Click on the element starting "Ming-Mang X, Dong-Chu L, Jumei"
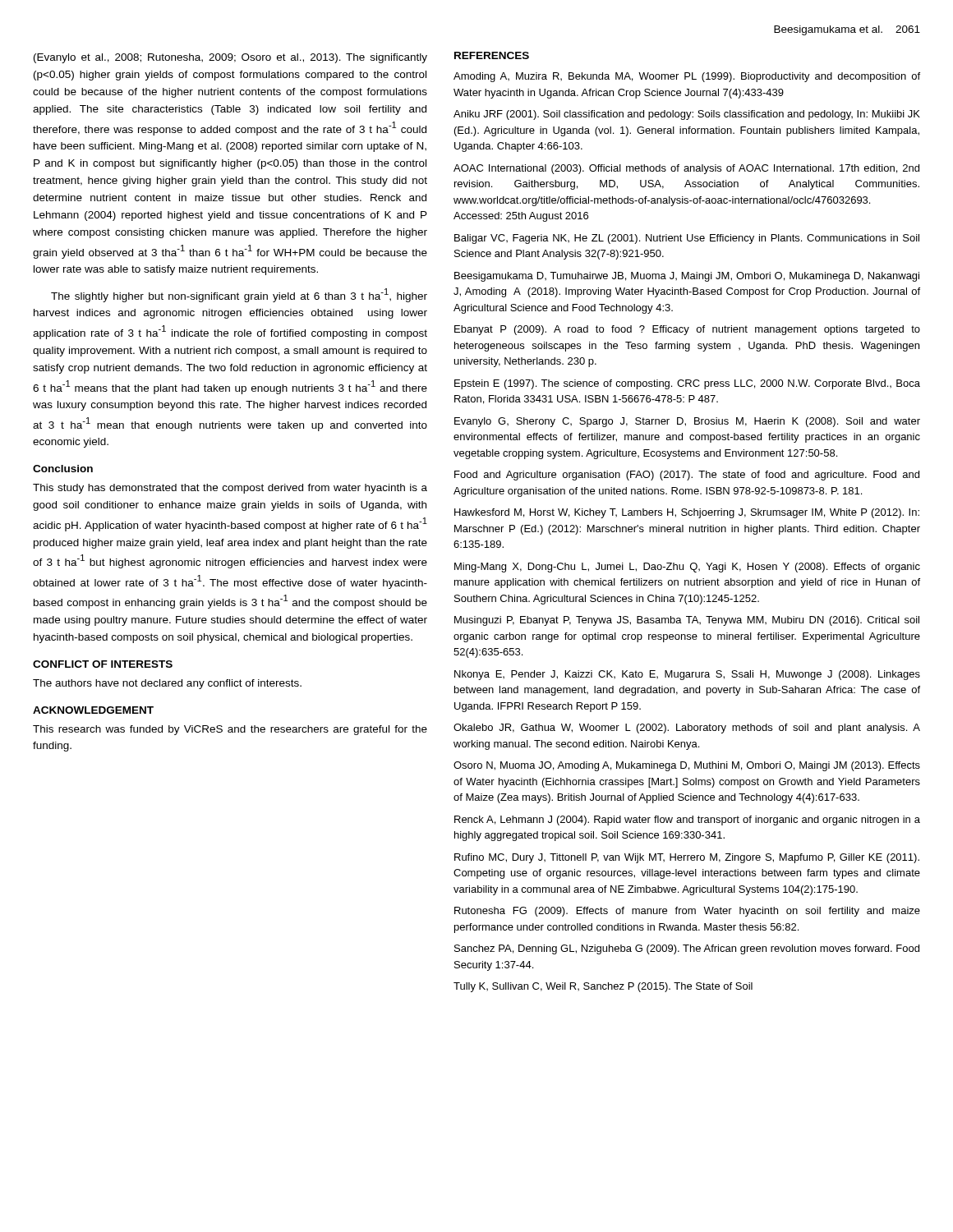This screenshot has width=953, height=1232. (x=687, y=582)
